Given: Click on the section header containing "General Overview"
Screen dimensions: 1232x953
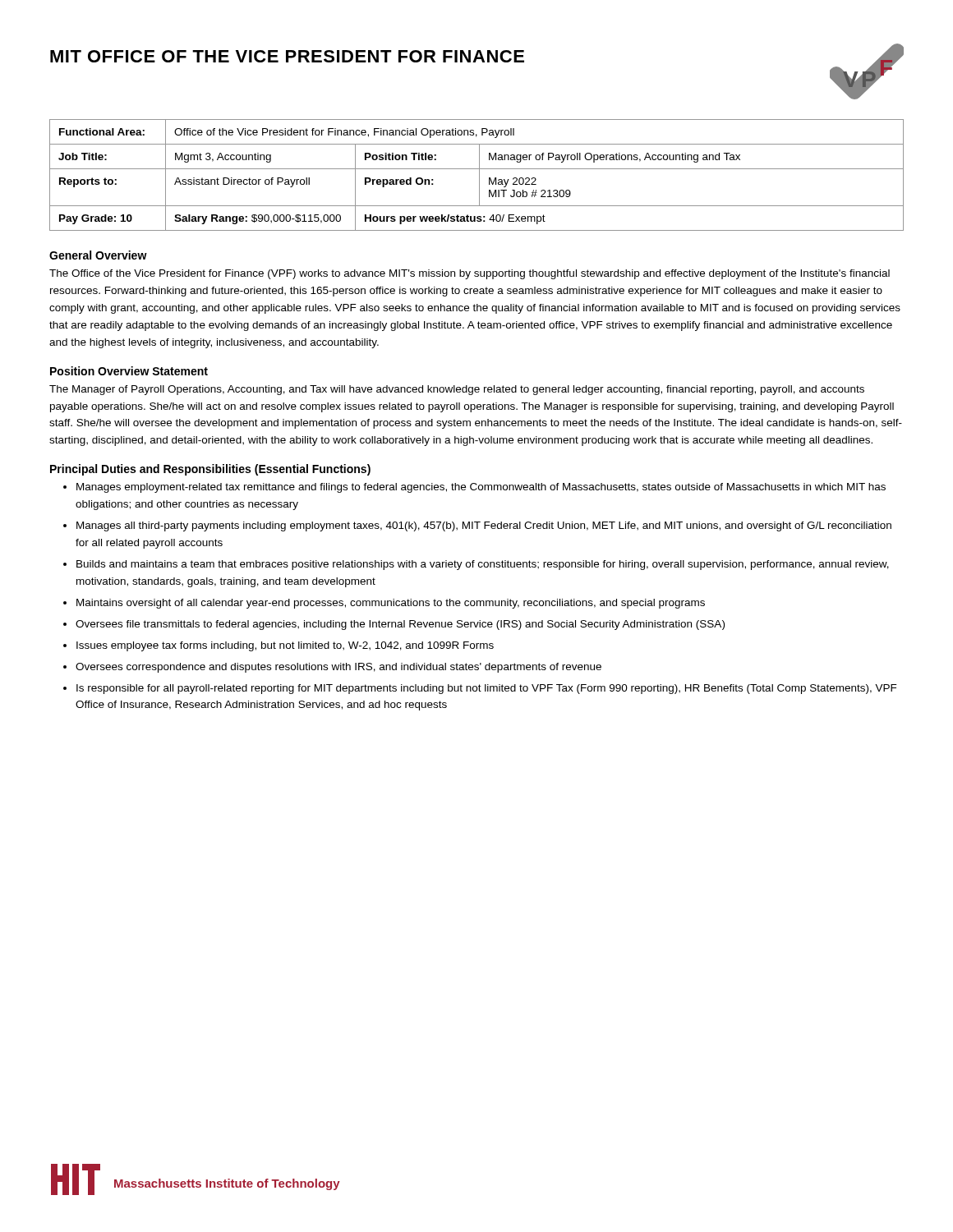Looking at the screenshot, I should [x=98, y=255].
